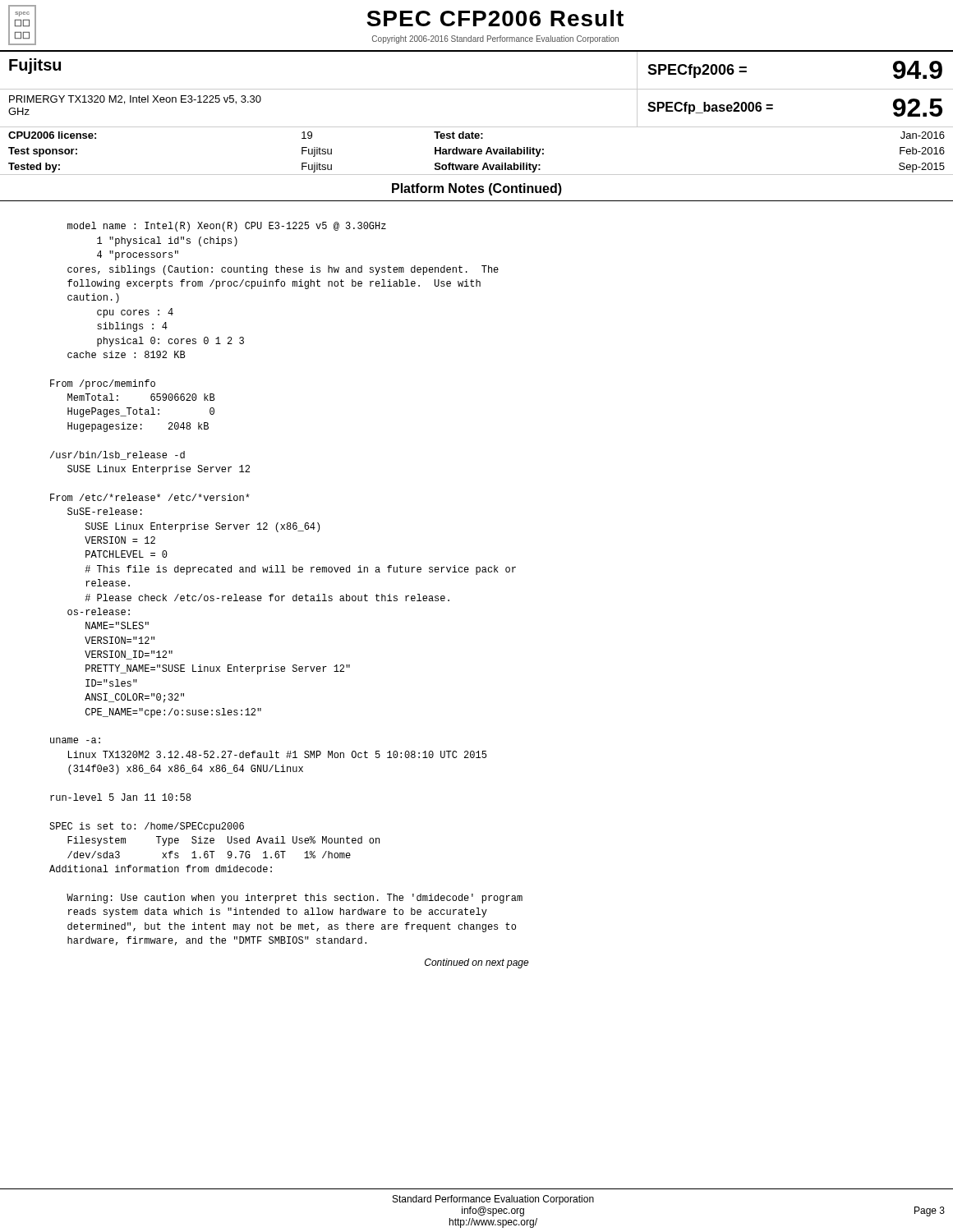Select the element starting "Continued on next page"

(476, 963)
